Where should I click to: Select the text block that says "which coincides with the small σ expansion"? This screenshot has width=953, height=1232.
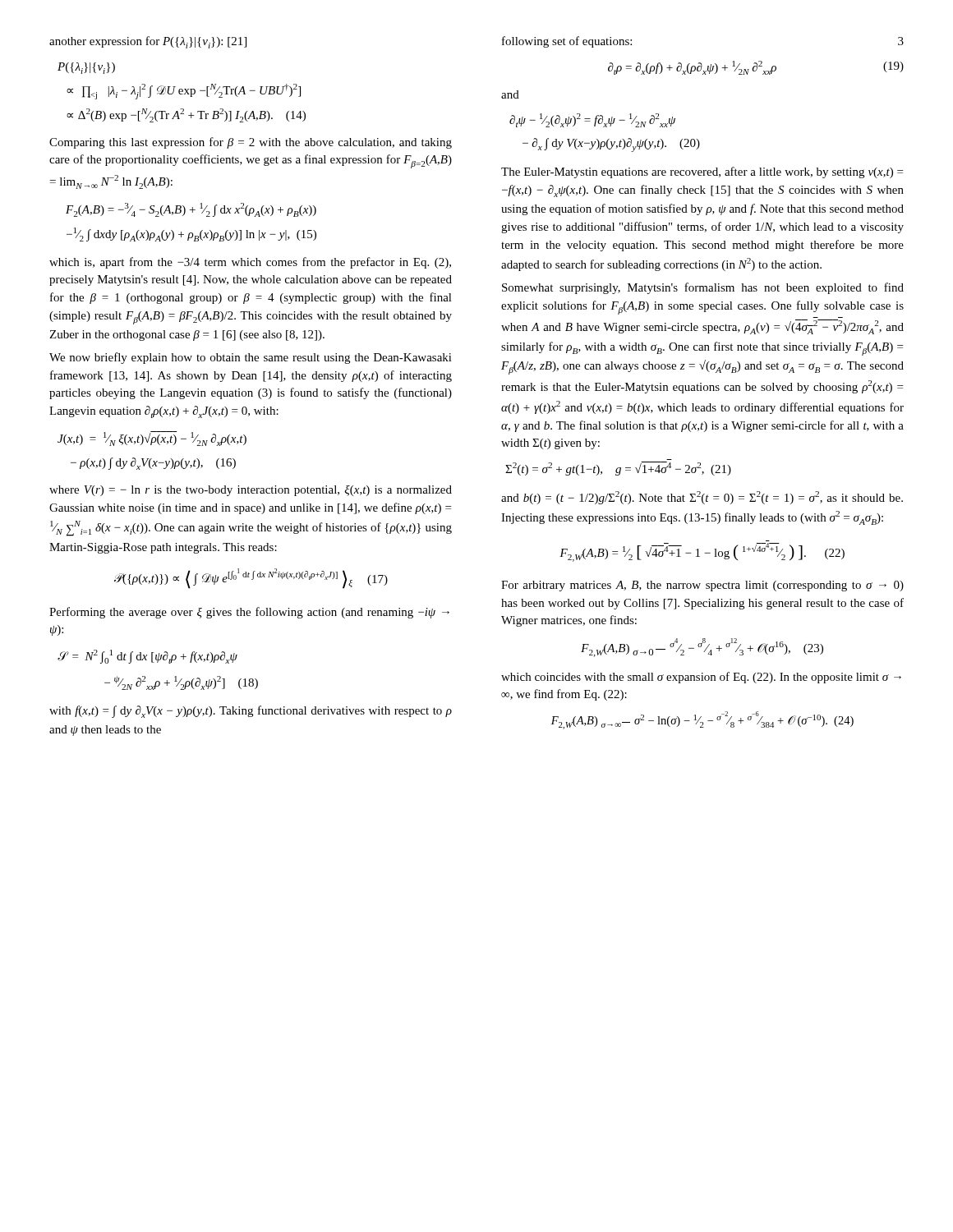702,685
